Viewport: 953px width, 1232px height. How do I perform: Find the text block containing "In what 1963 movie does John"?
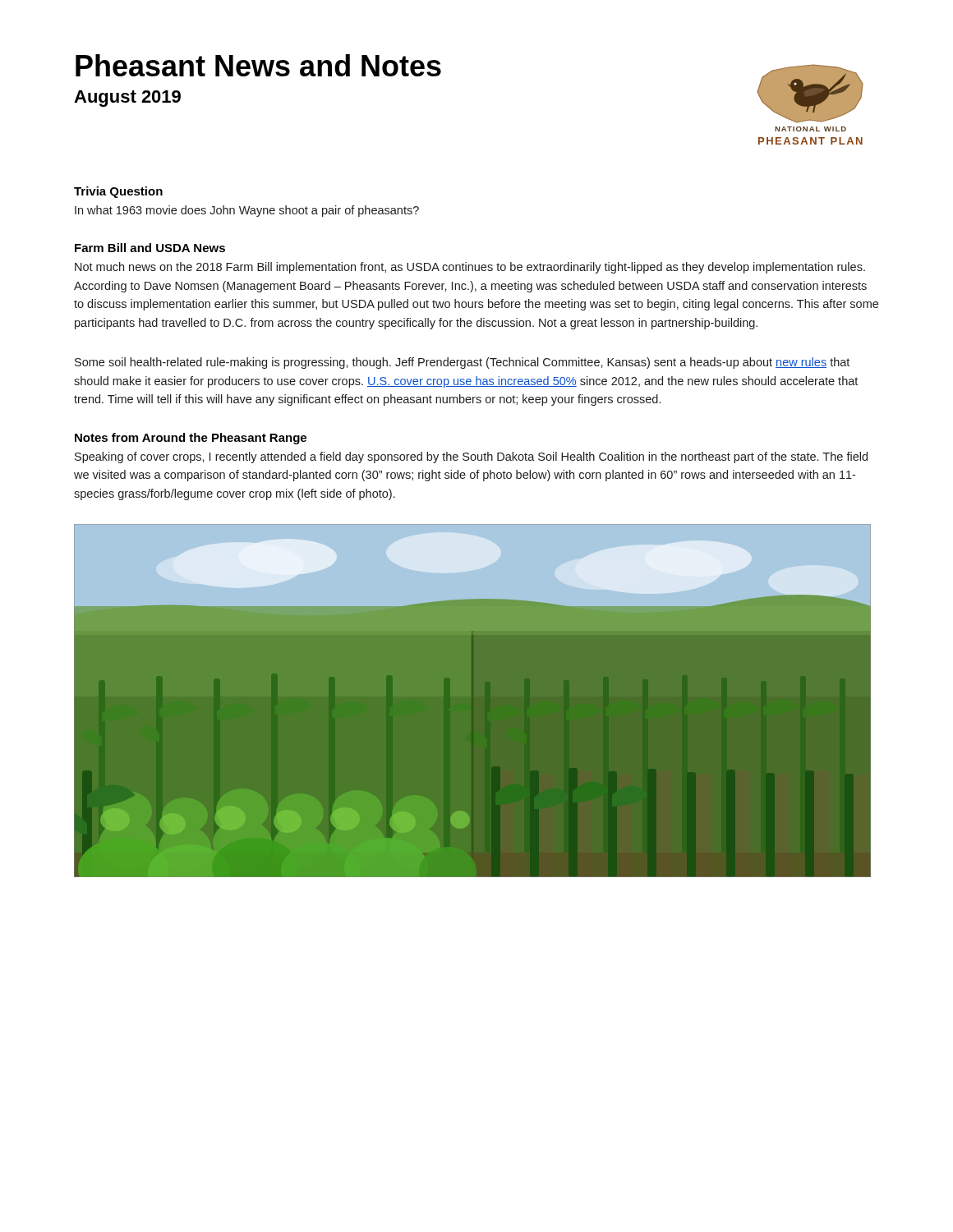coord(247,211)
